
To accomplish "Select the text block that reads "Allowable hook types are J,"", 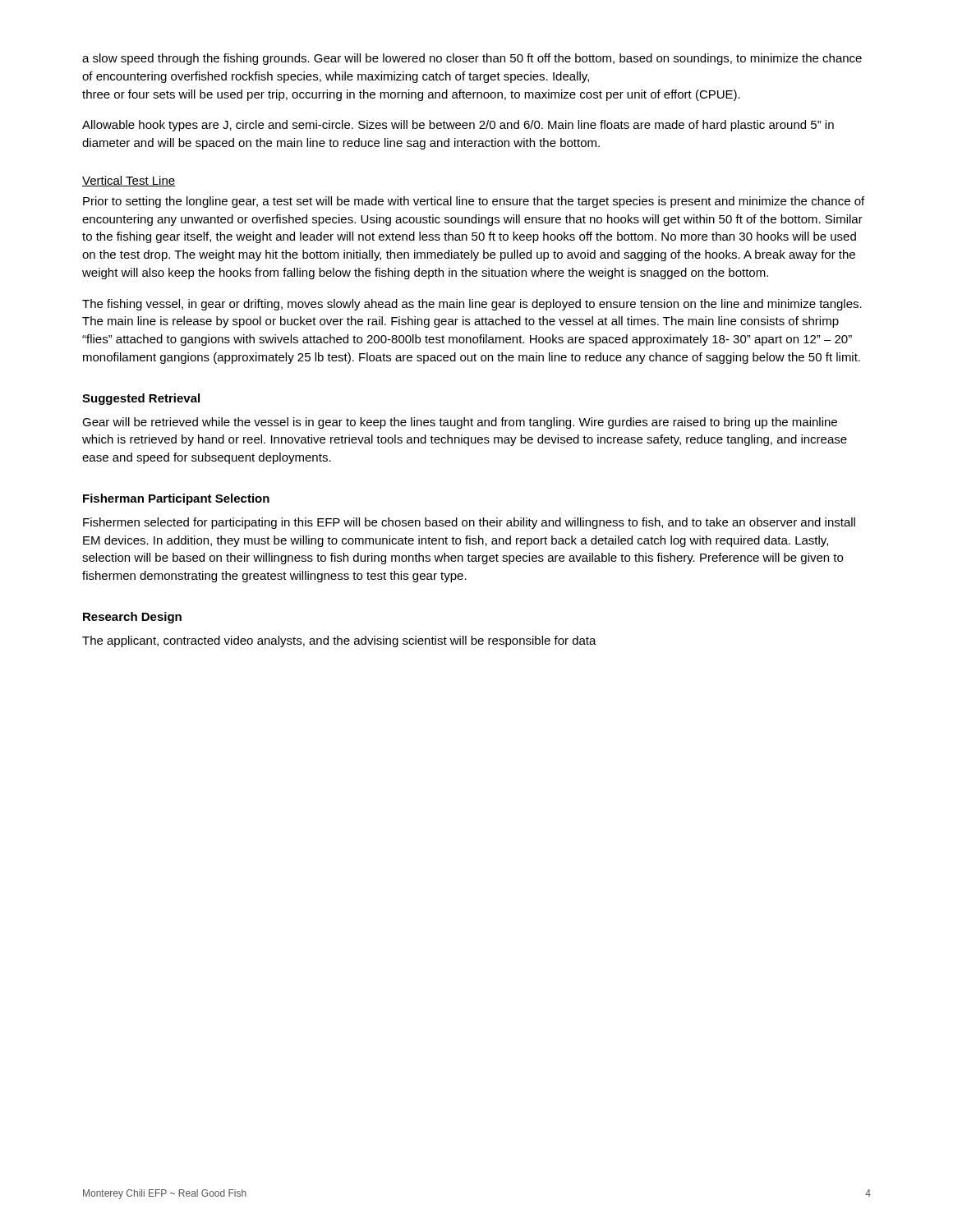I will 458,134.
